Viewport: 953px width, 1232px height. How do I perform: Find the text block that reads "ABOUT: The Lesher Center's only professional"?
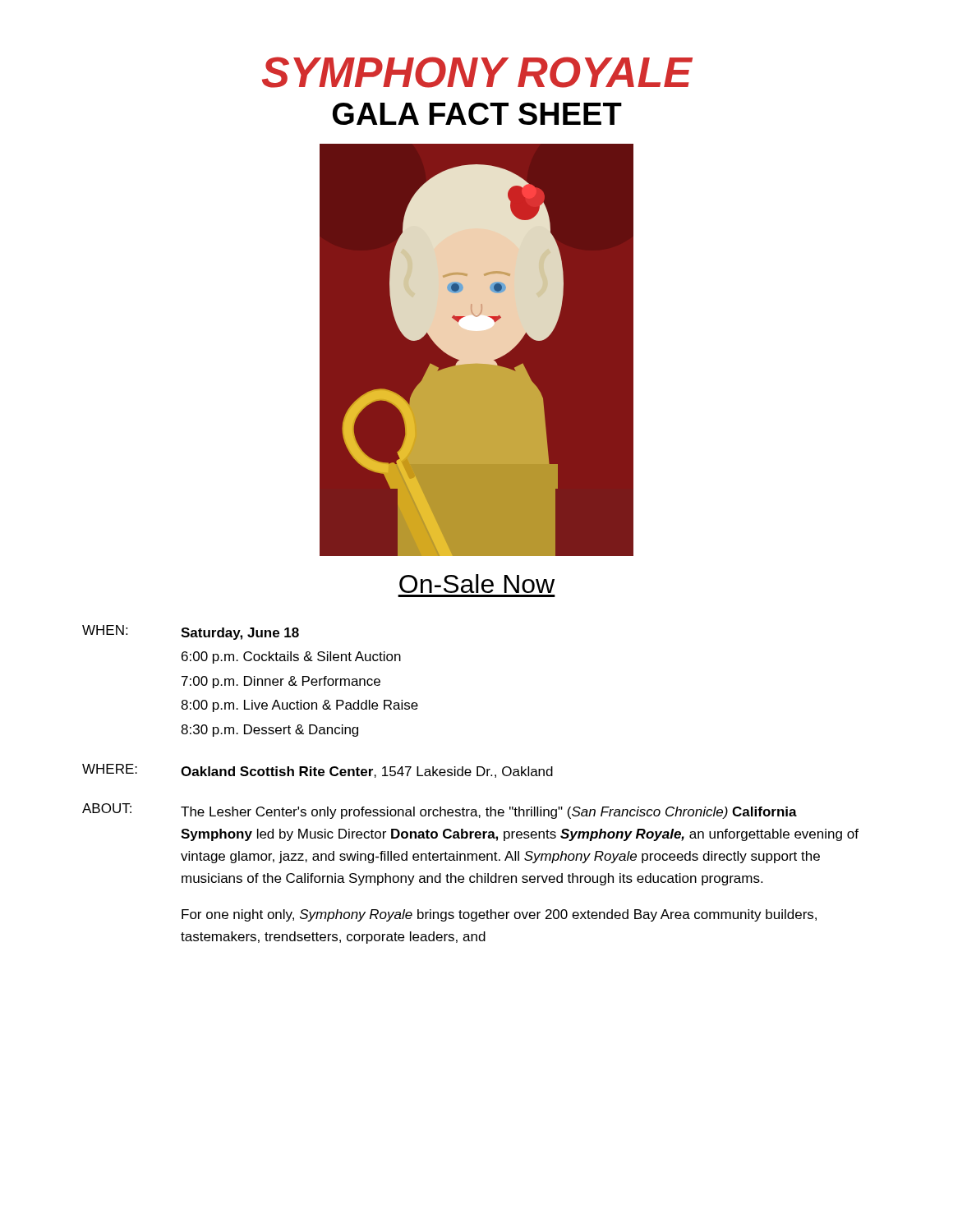pos(476,881)
